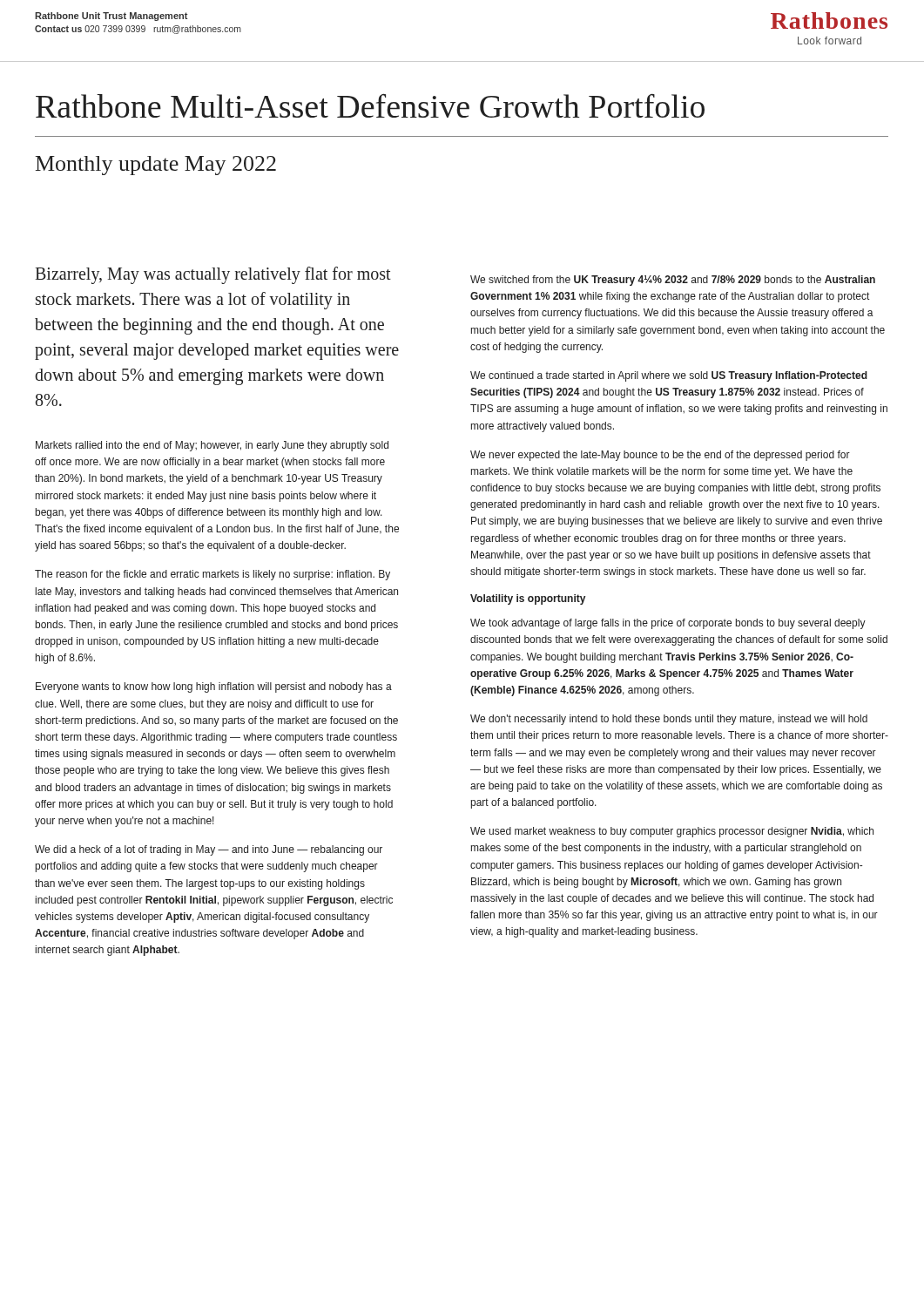Locate the region starting "Volatility is opportunity"
Viewport: 924px width, 1307px height.
pos(528,599)
